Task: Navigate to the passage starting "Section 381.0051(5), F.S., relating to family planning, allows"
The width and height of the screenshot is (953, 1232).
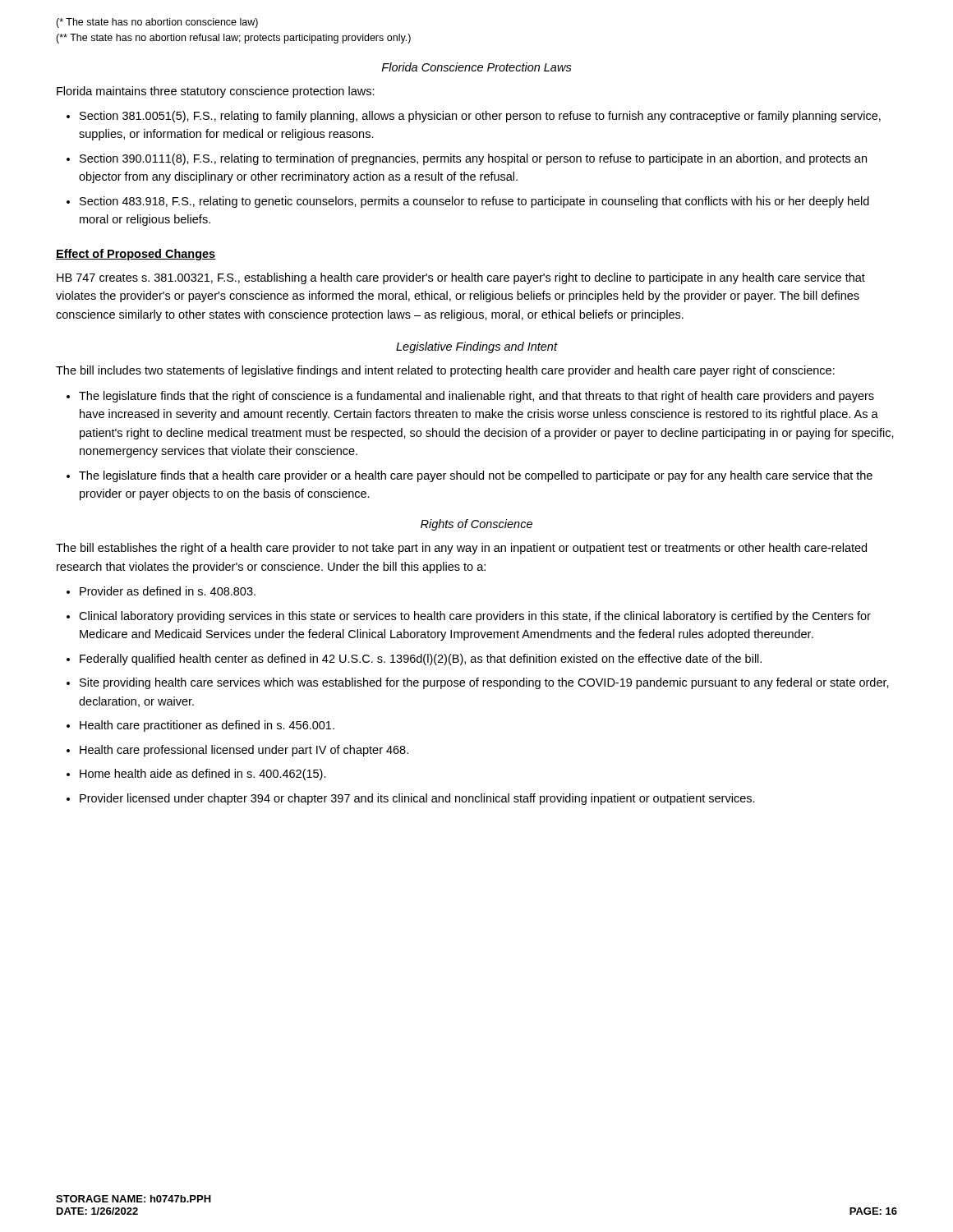Action: pos(488,125)
